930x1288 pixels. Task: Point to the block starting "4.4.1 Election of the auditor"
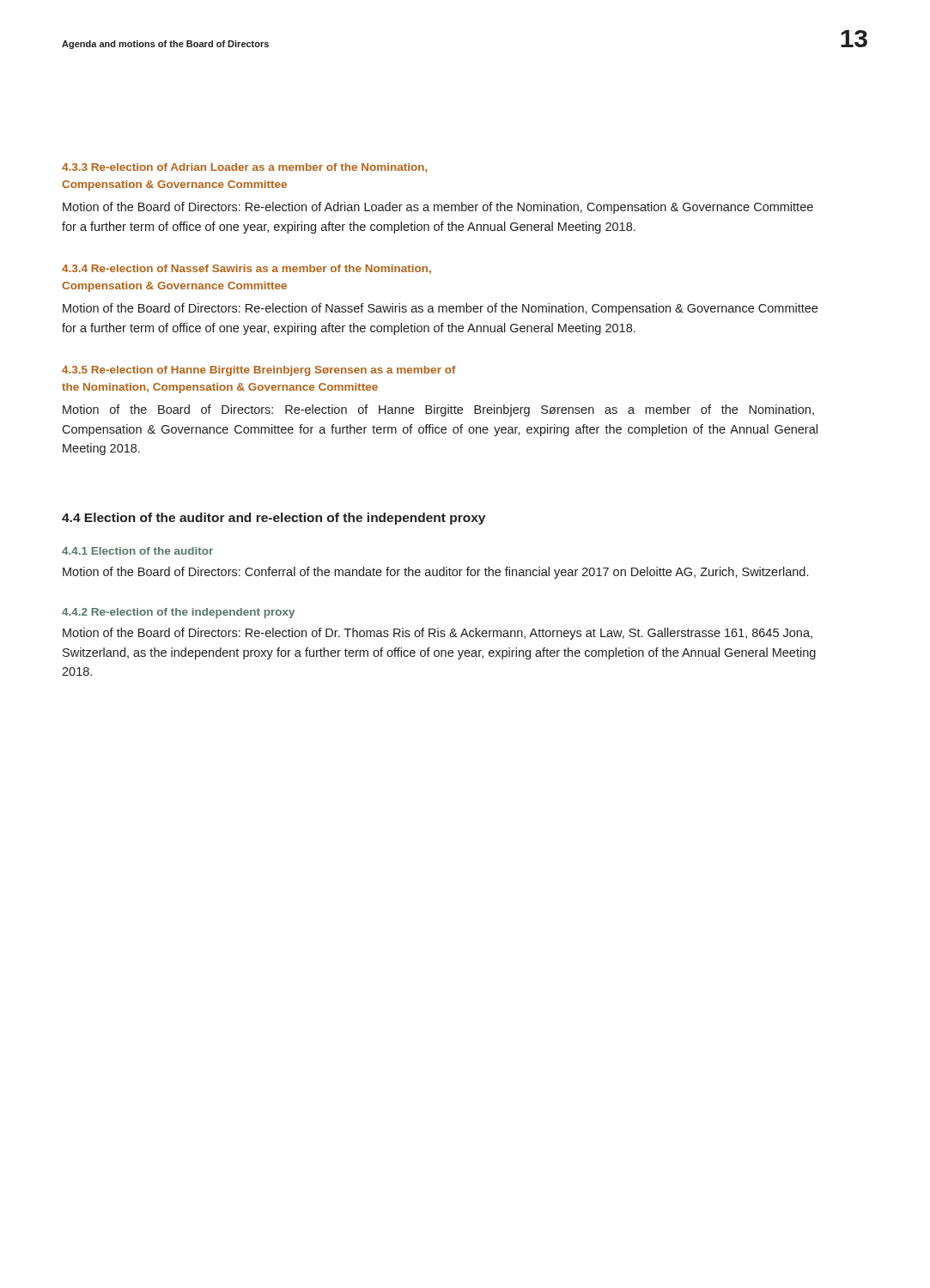click(138, 550)
